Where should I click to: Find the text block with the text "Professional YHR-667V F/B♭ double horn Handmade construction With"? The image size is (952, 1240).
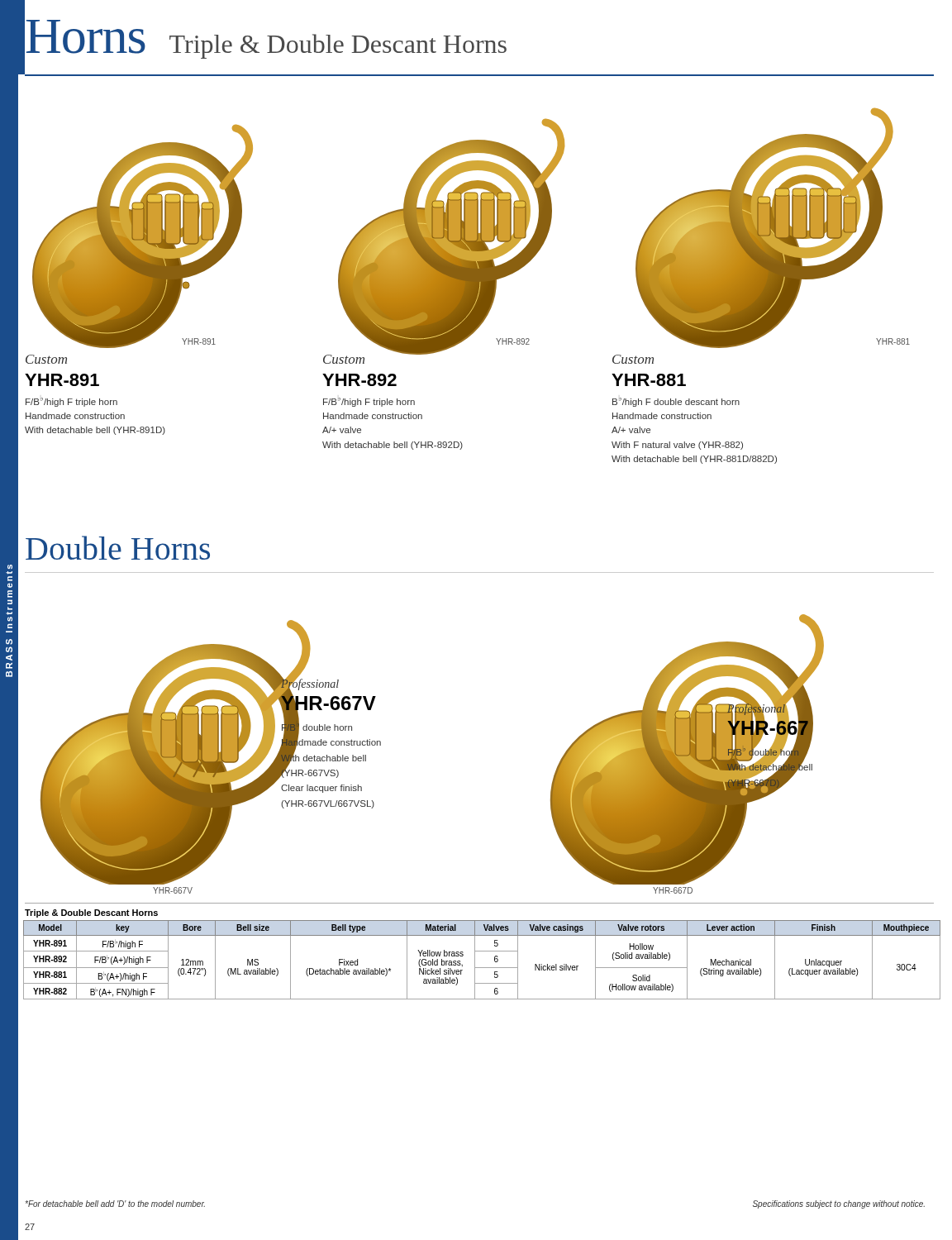click(331, 728)
